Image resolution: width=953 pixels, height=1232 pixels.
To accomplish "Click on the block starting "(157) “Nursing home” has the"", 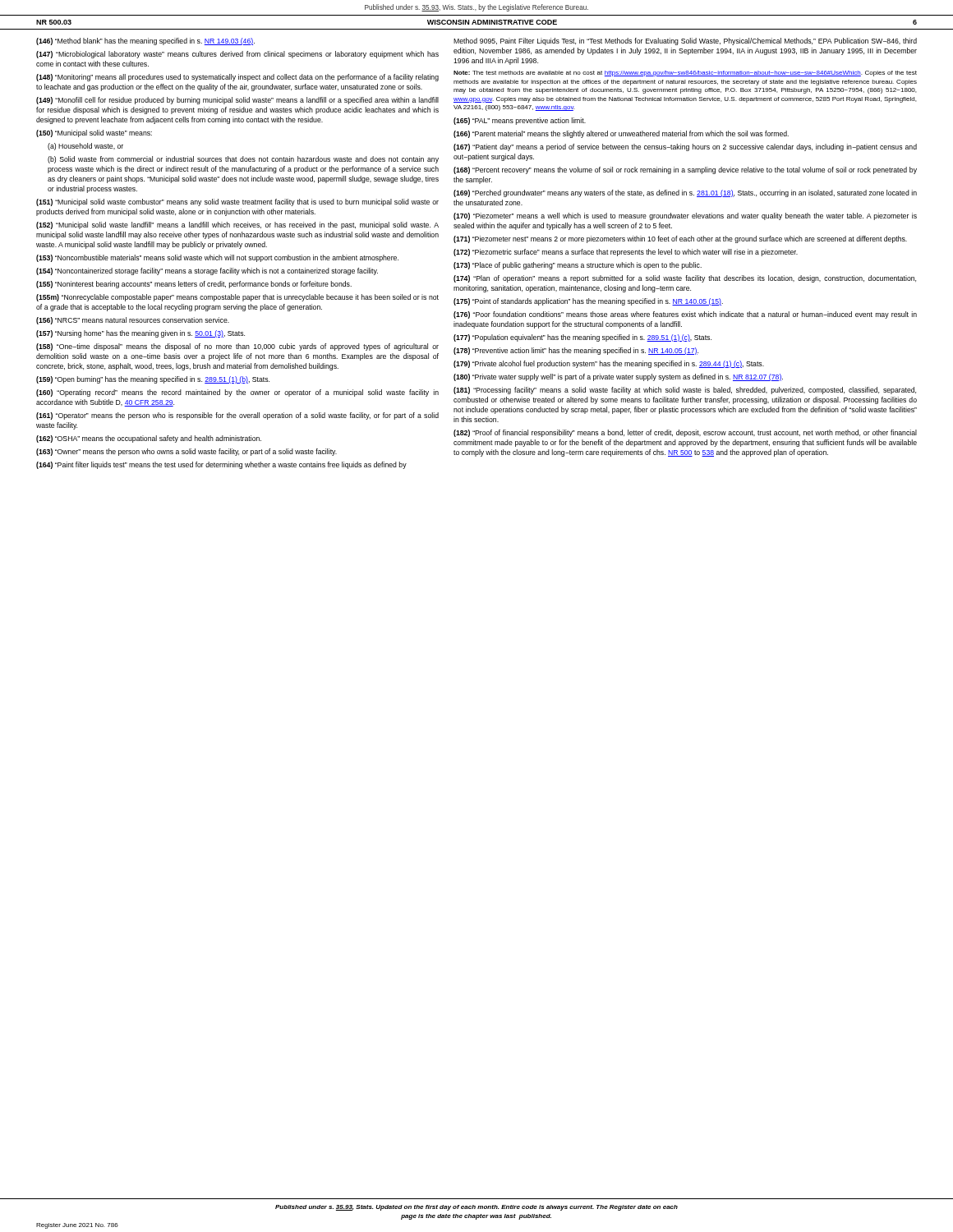I will [237, 334].
